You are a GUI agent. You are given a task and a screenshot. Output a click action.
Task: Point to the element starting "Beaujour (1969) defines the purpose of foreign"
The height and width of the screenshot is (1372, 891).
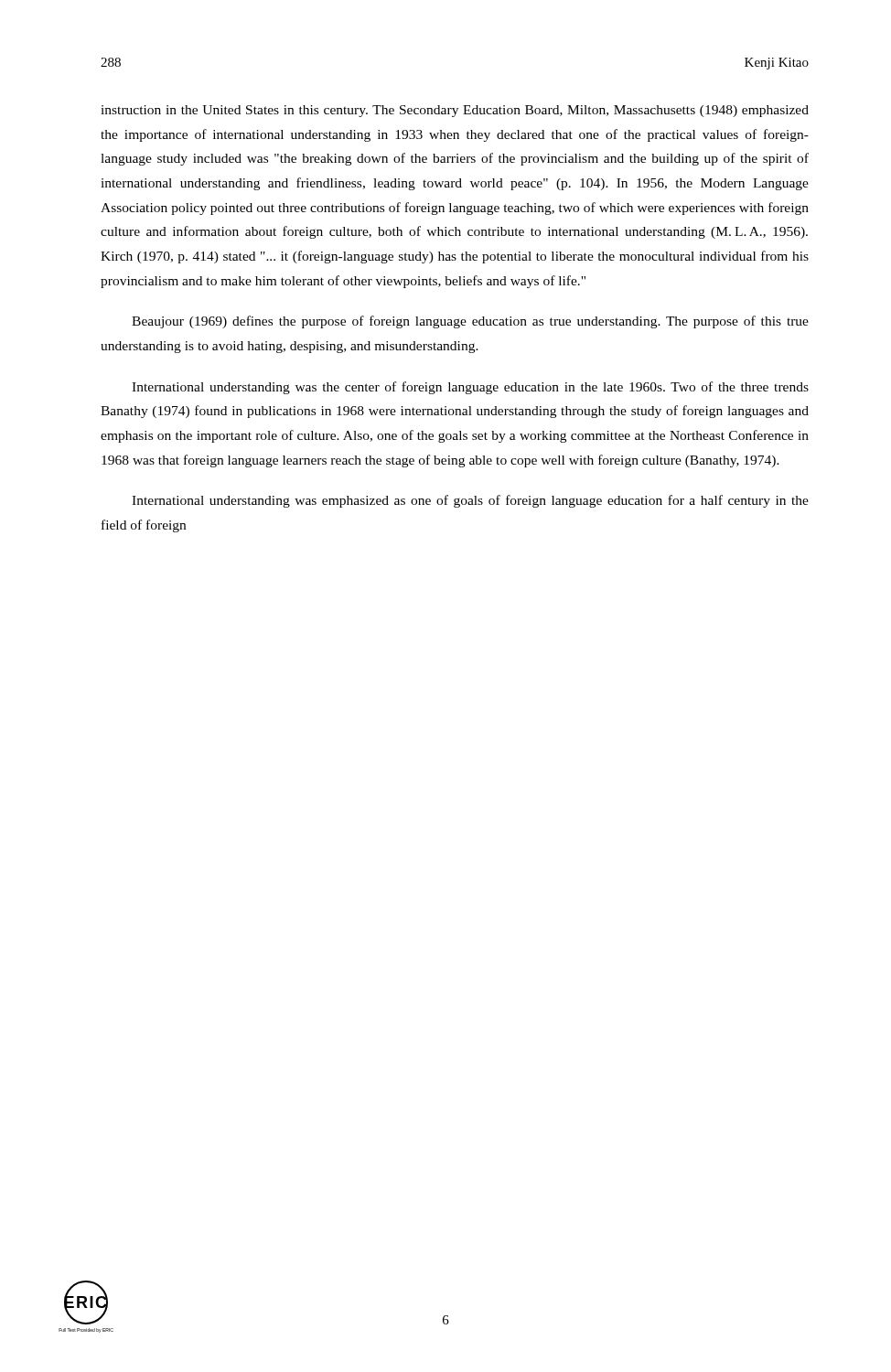455,333
